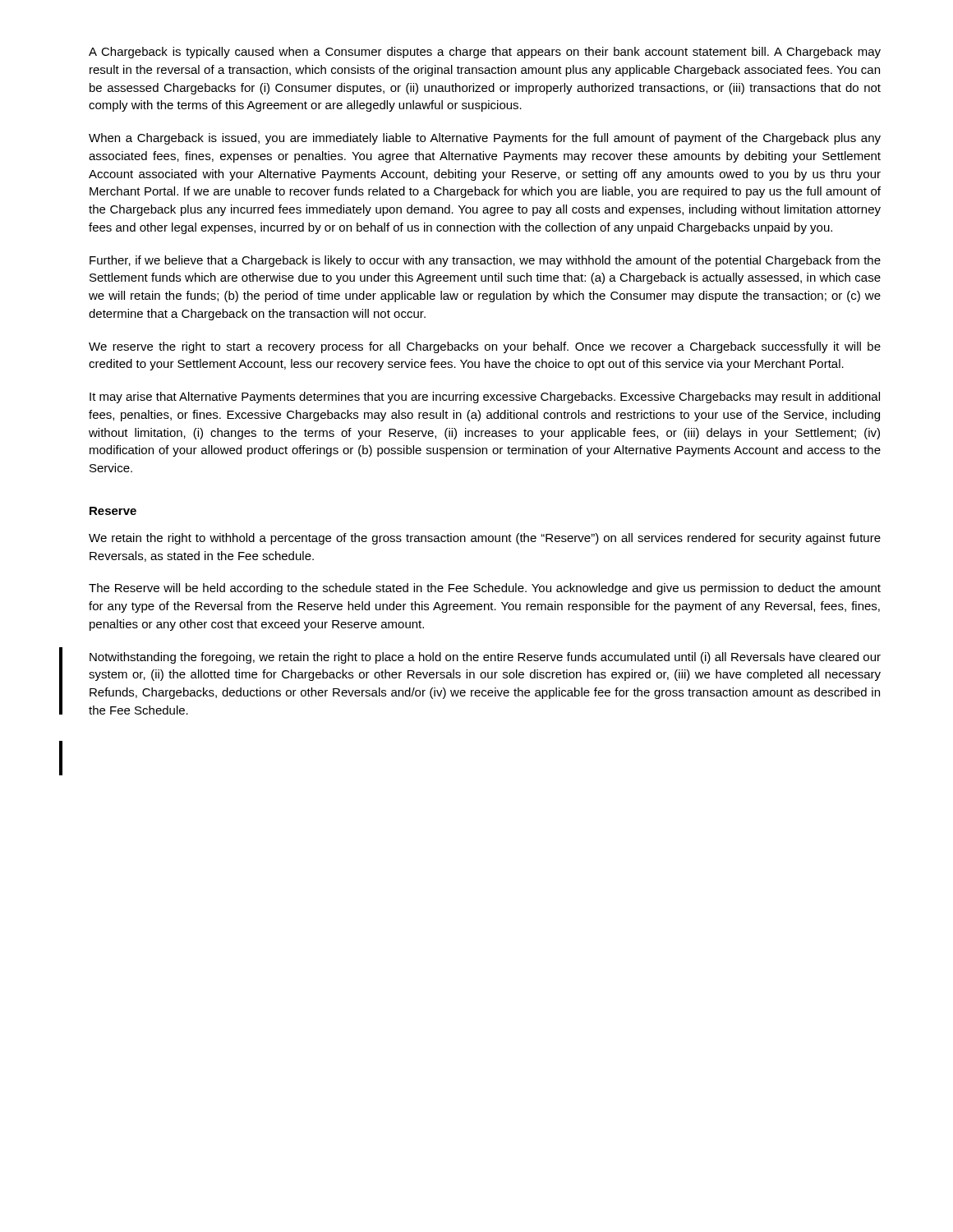This screenshot has height=1232, width=953.
Task: Find the block starting "Notwithstanding the foregoing,"
Action: pyautogui.click(x=485, y=683)
